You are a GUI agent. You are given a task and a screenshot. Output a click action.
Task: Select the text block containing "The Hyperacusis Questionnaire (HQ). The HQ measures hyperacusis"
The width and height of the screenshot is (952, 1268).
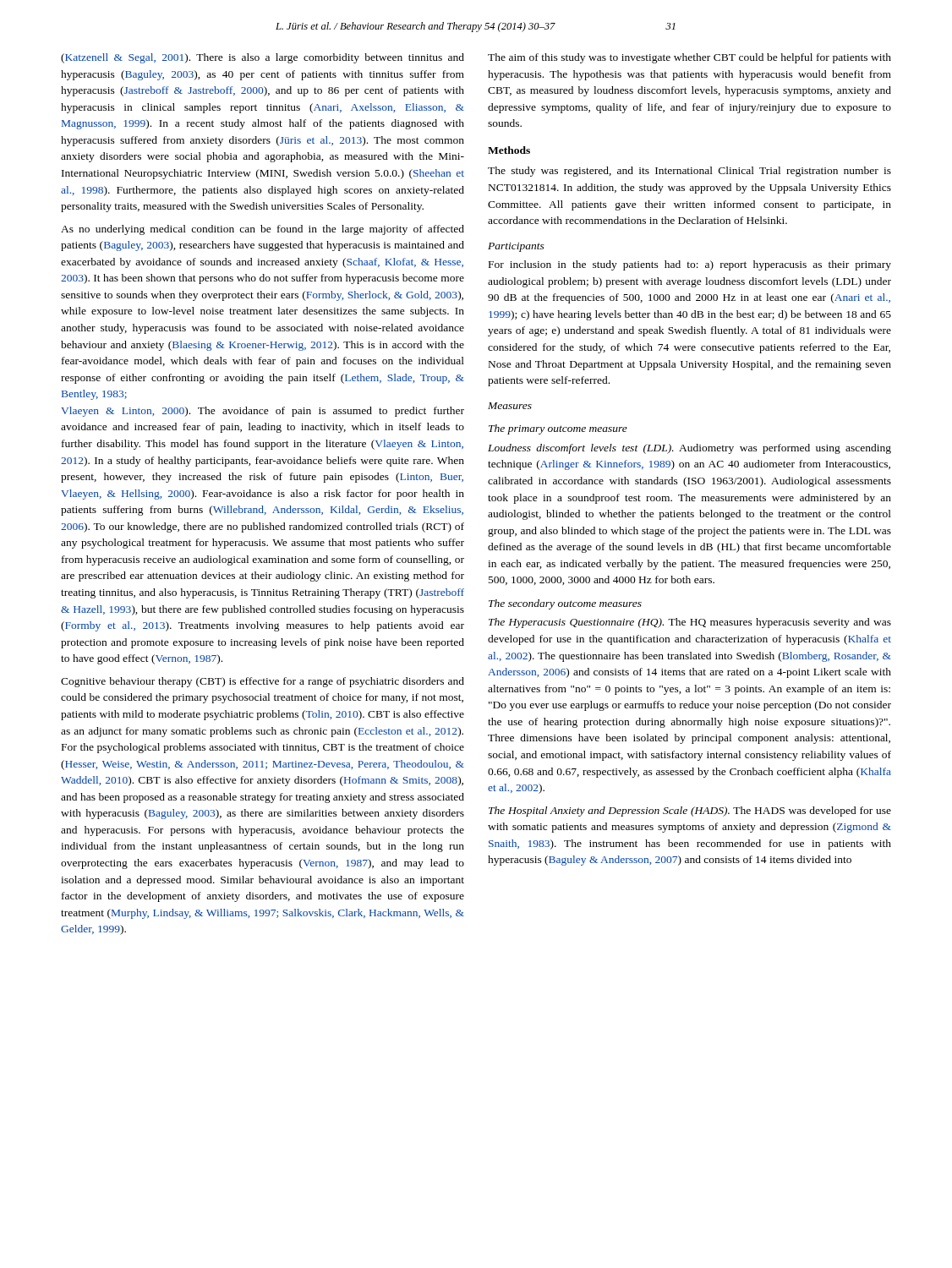pos(689,705)
